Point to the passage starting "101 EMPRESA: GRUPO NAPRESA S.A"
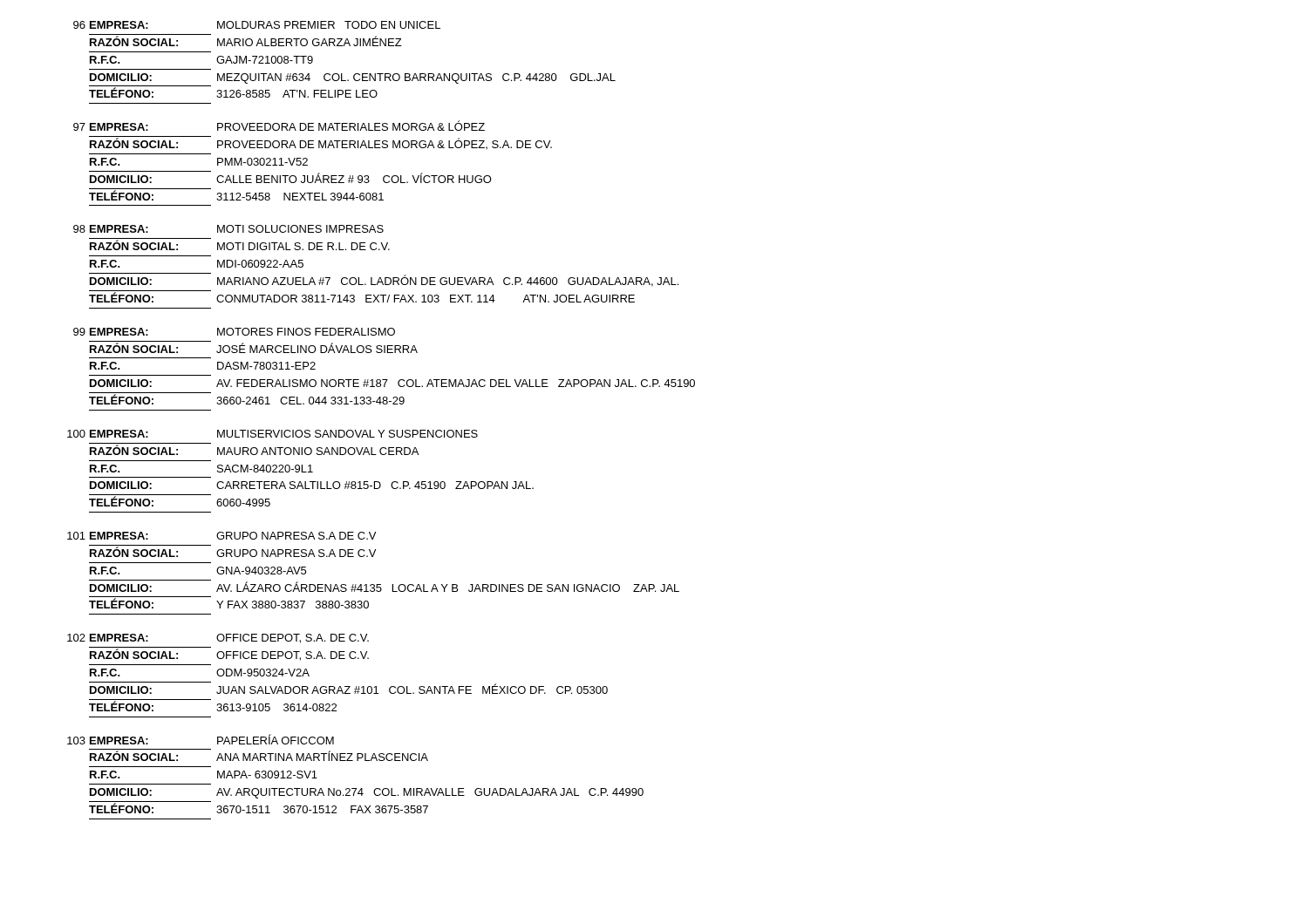 [x=221, y=536]
